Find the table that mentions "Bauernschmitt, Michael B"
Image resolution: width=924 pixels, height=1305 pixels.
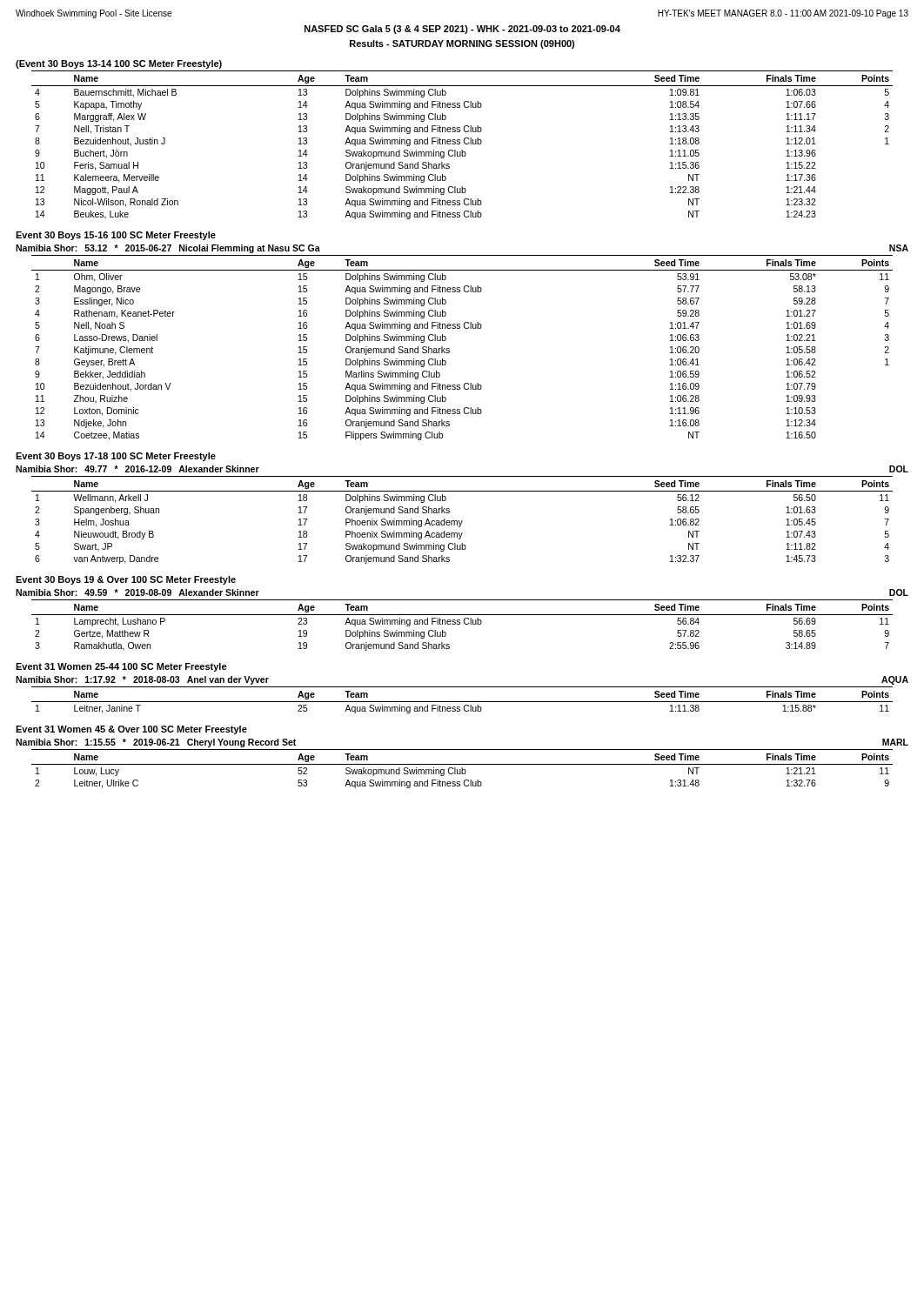tap(462, 145)
